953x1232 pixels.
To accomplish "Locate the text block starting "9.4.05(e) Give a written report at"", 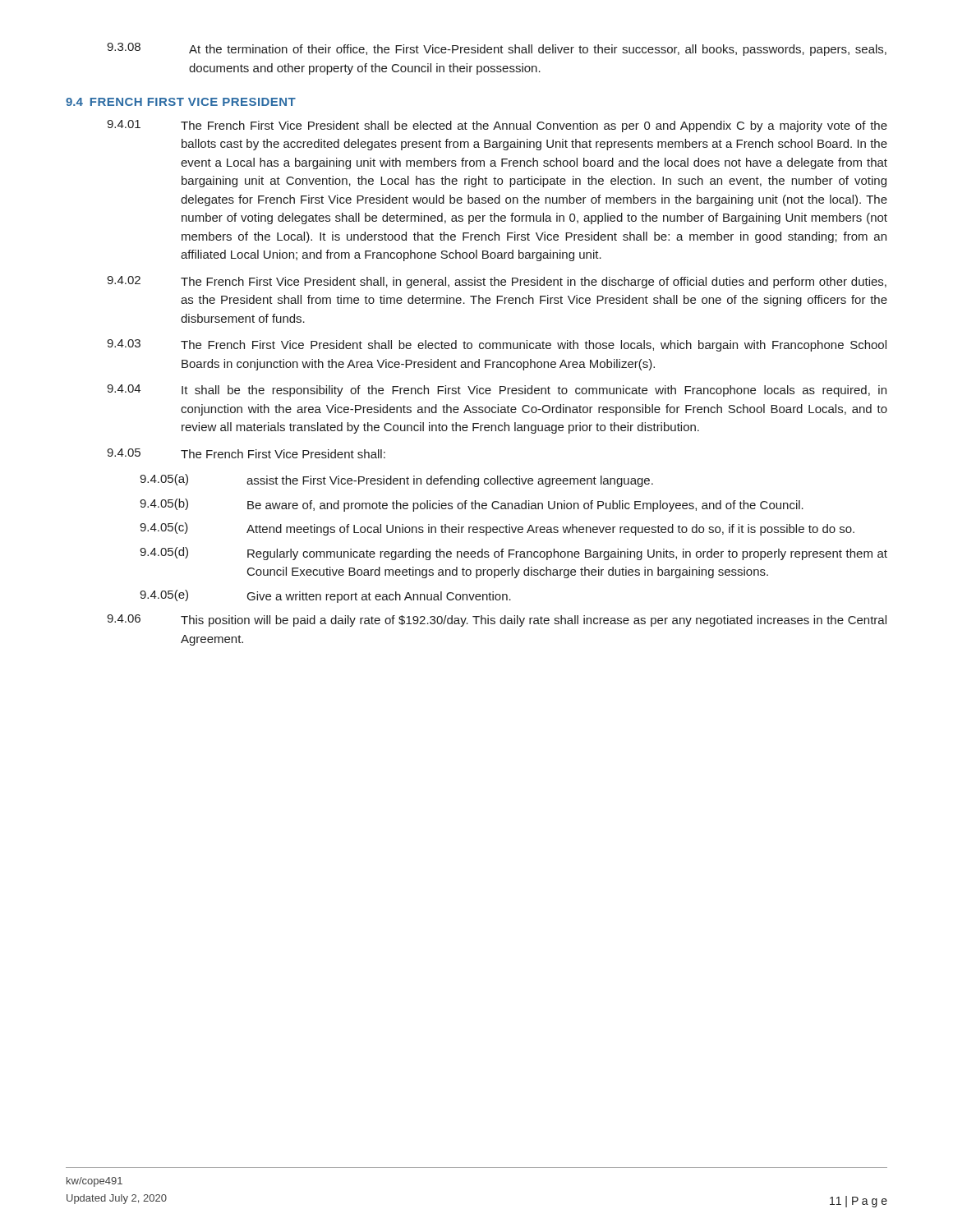I will click(476, 596).
